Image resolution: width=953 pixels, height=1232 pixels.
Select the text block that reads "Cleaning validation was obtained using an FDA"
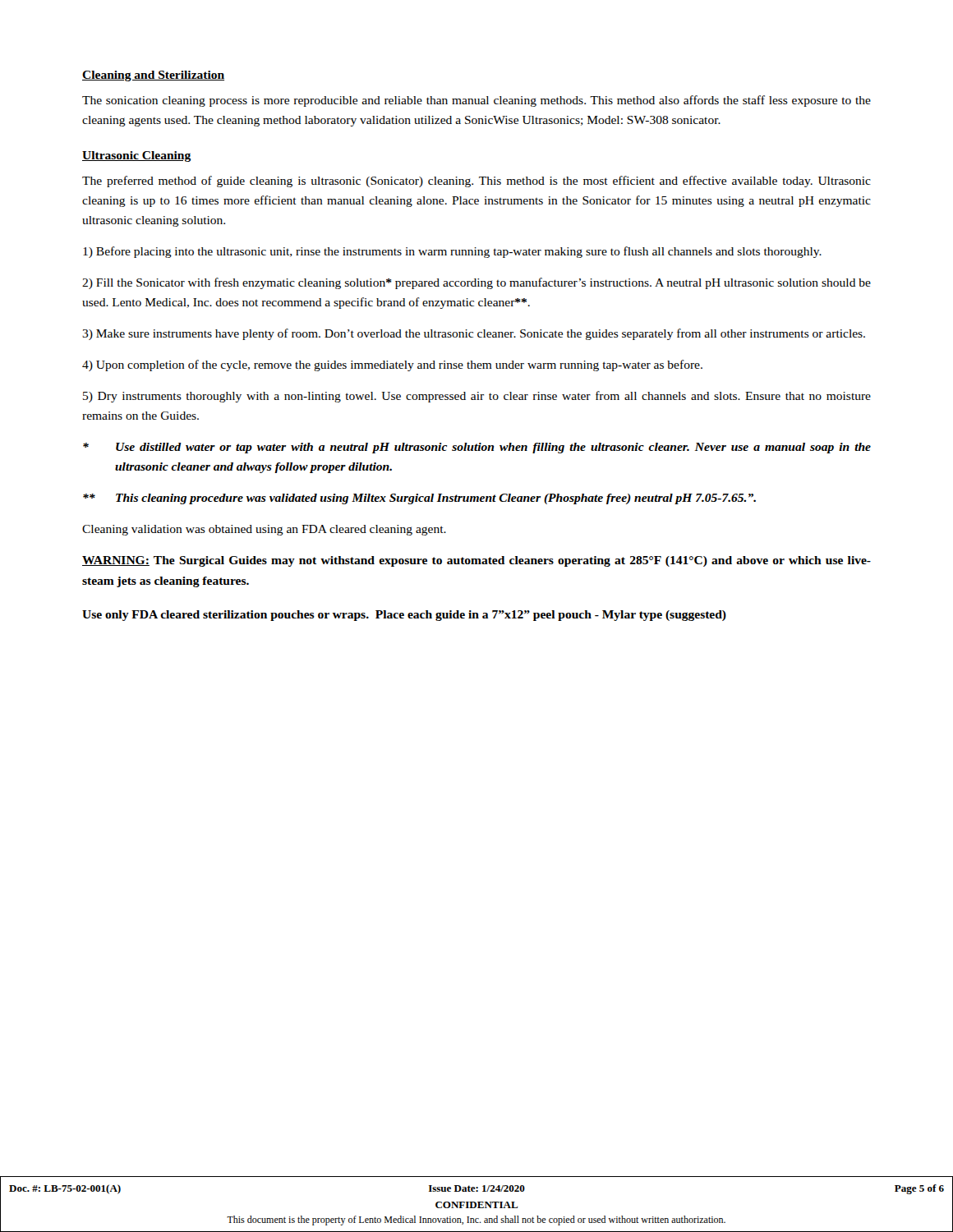coord(264,529)
